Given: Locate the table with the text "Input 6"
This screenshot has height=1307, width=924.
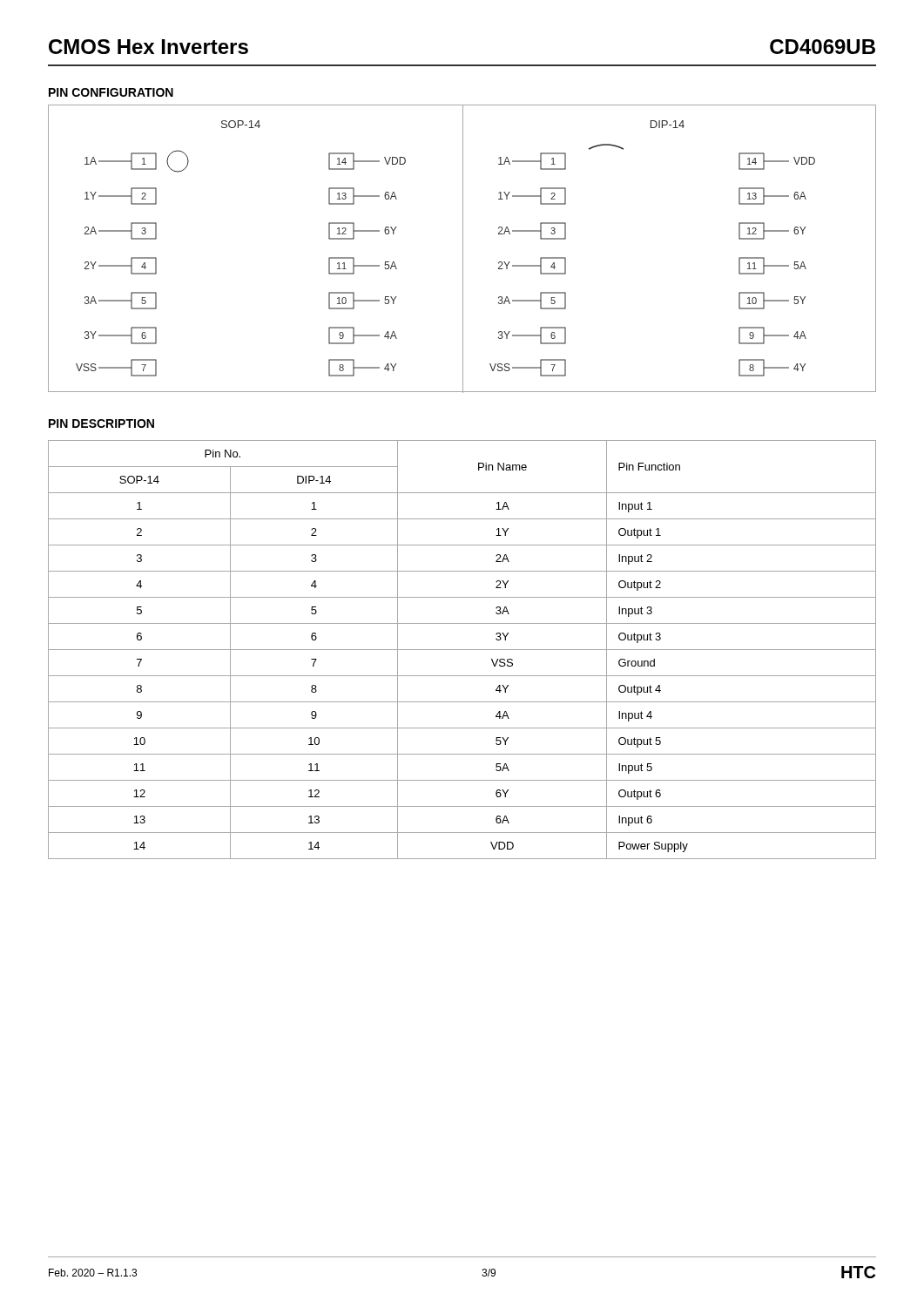Looking at the screenshot, I should coord(462,650).
